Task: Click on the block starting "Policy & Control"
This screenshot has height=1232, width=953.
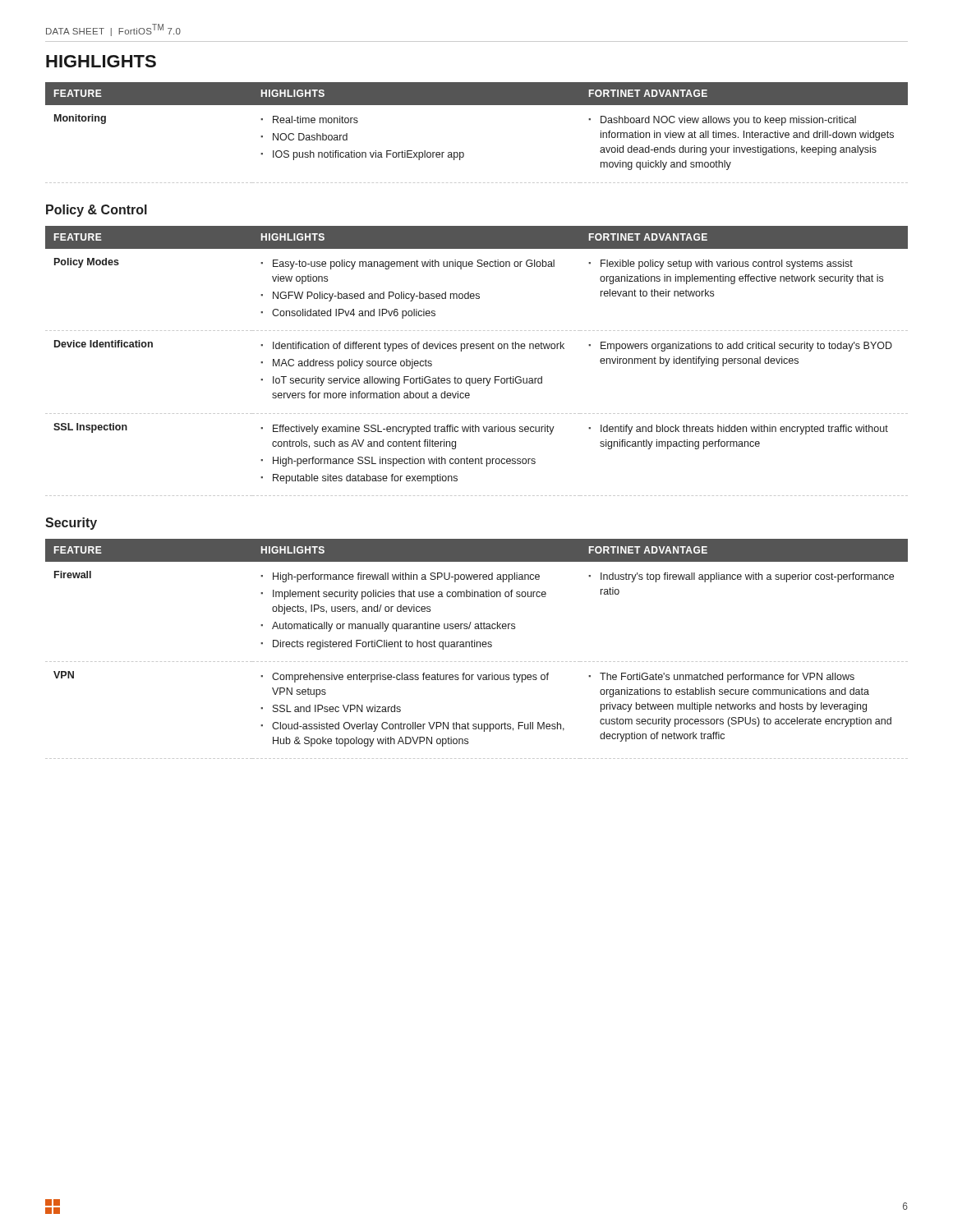Action: [x=96, y=209]
